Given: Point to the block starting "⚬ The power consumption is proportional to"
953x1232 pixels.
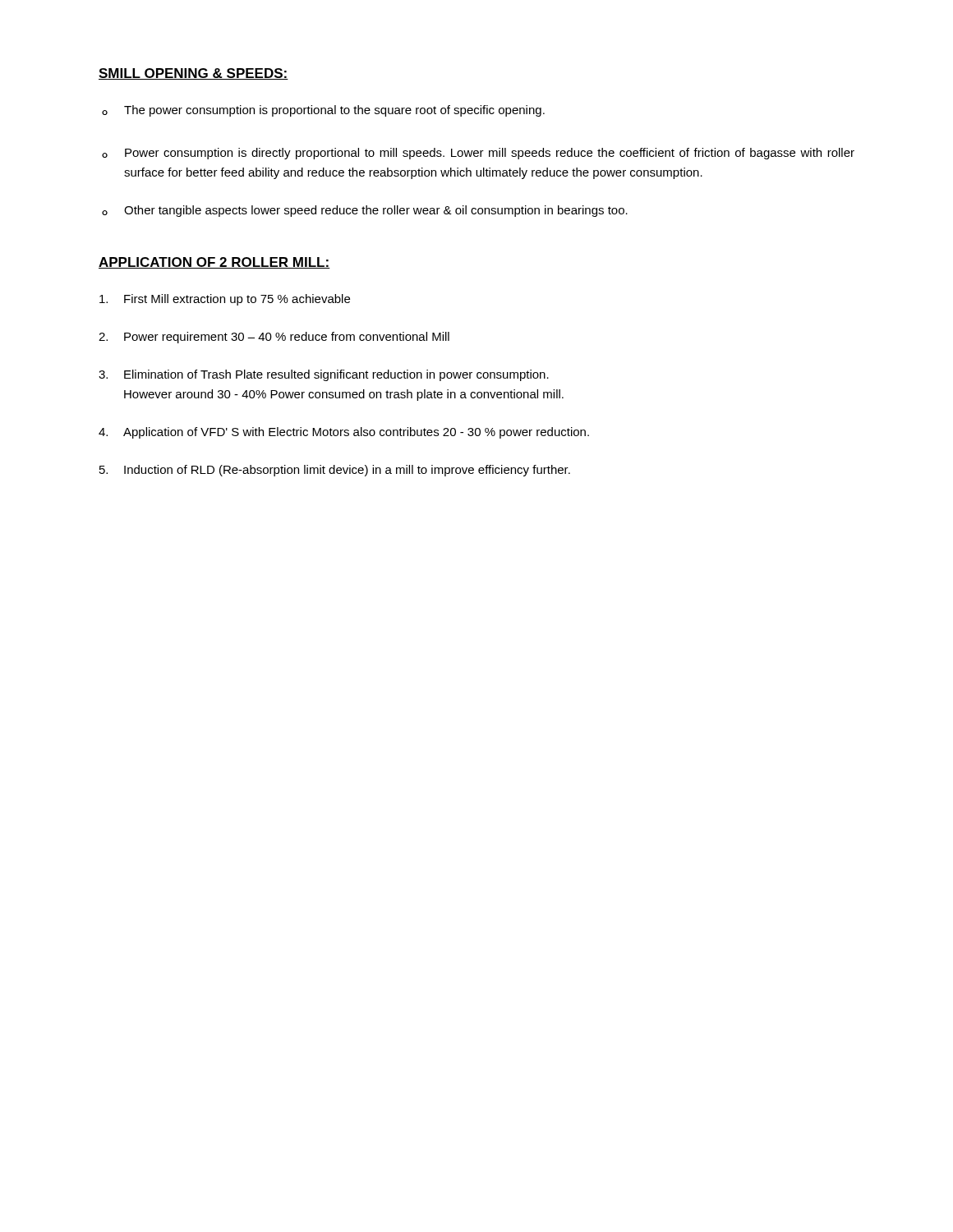Looking at the screenshot, I should [476, 112].
